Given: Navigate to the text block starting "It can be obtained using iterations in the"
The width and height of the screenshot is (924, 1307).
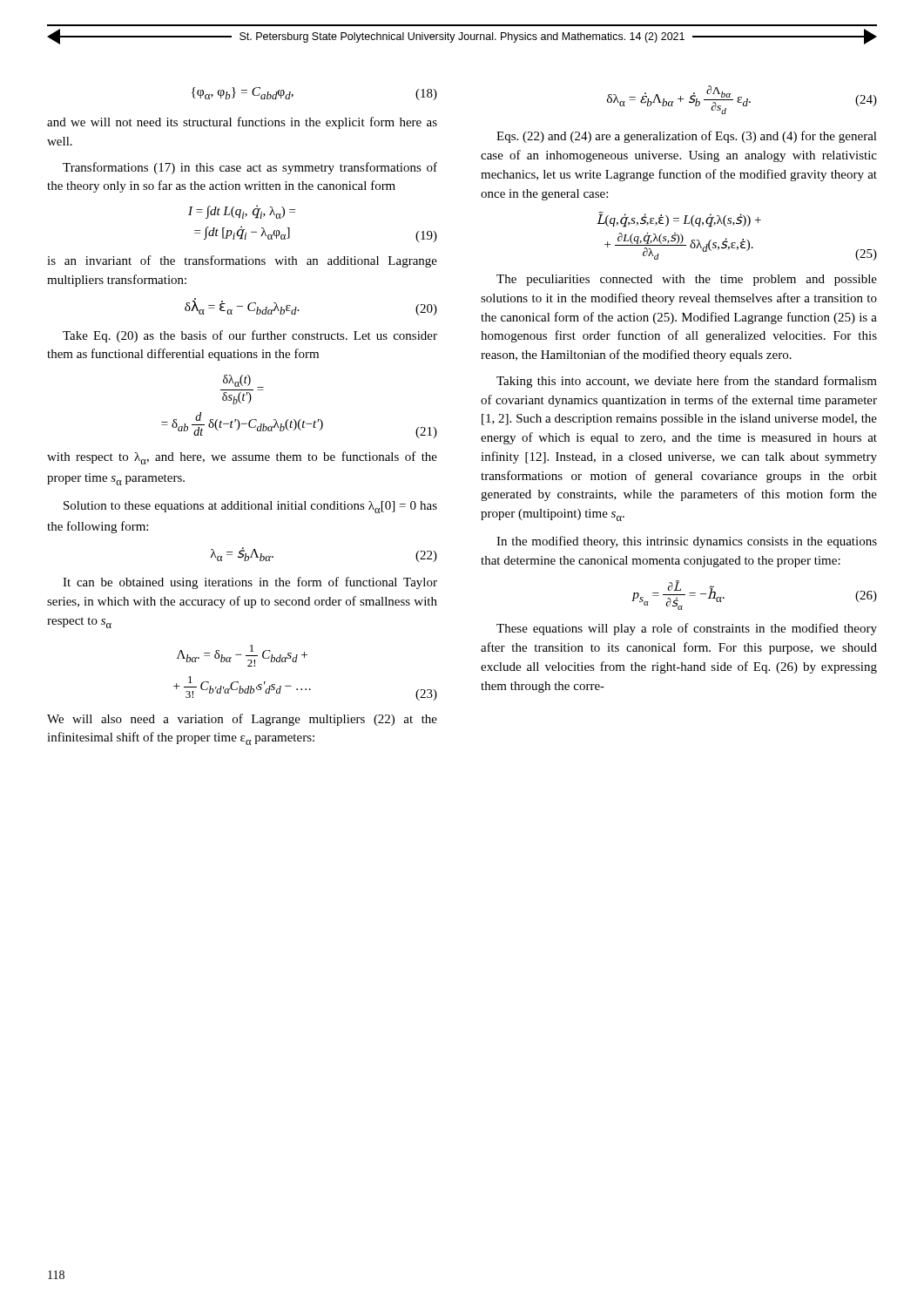Looking at the screenshot, I should (x=242, y=603).
